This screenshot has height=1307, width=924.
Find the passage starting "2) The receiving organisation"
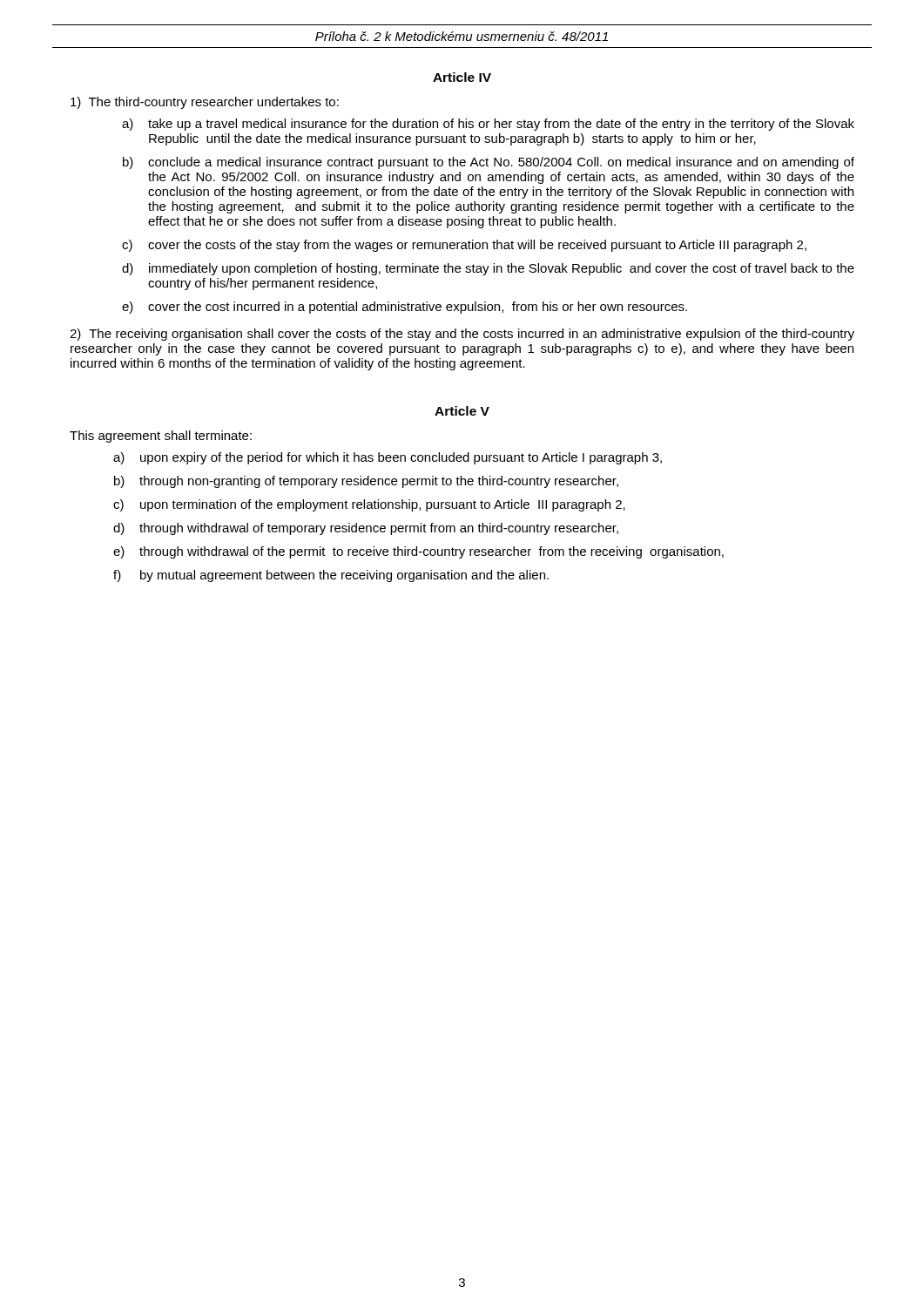[462, 348]
